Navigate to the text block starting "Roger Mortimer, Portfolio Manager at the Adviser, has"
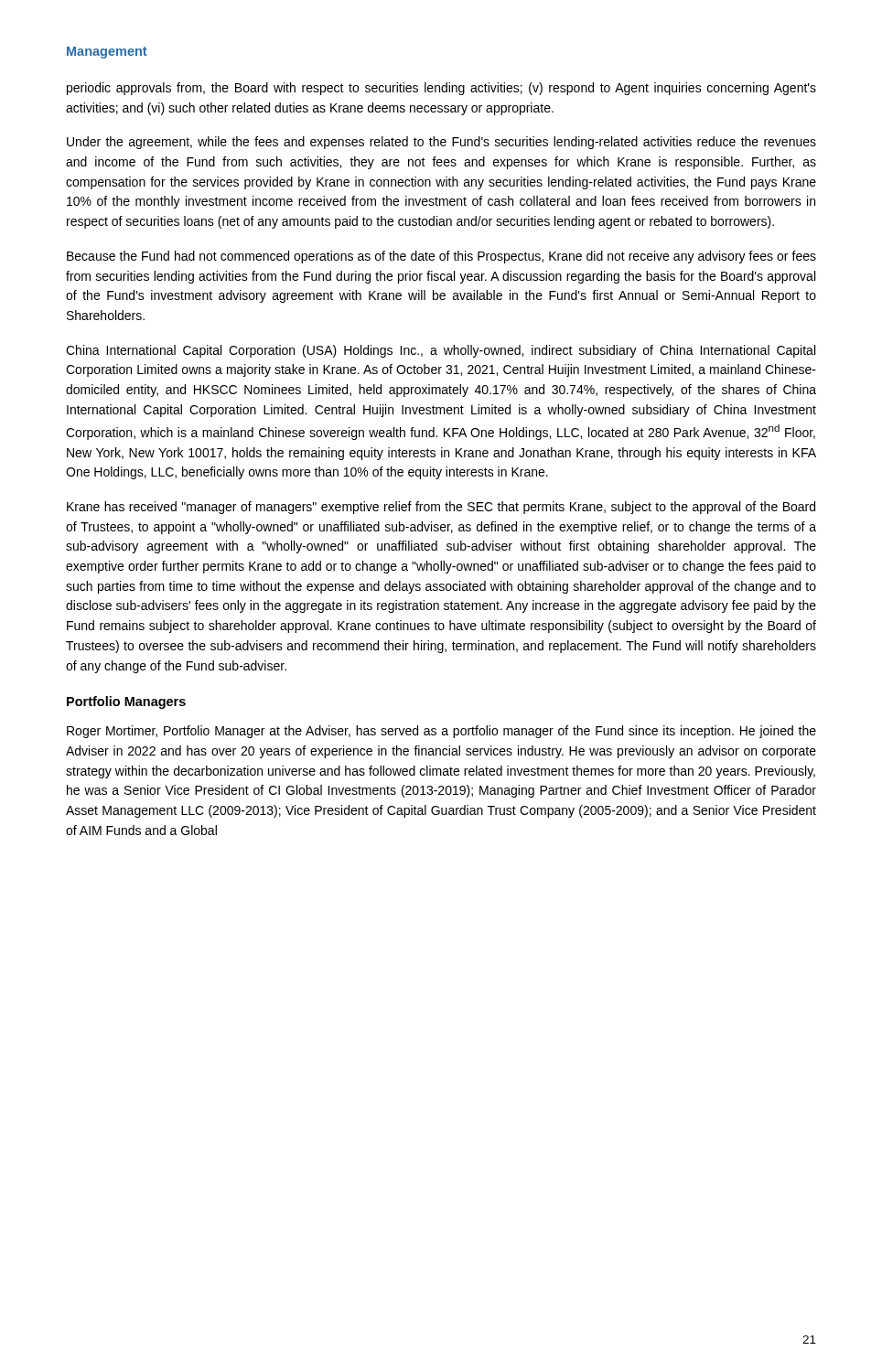 441,781
